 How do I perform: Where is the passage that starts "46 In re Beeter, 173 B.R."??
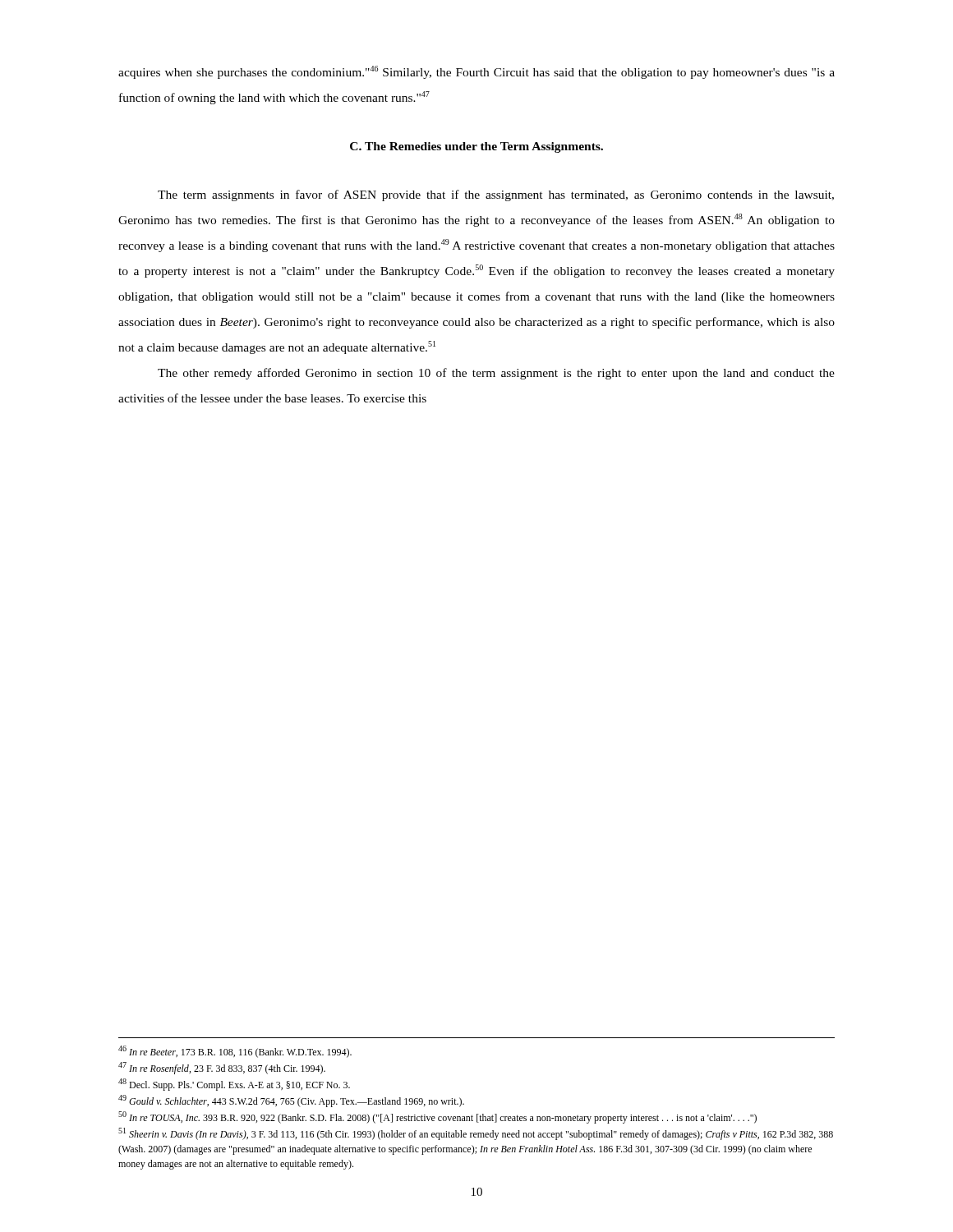click(476, 1108)
